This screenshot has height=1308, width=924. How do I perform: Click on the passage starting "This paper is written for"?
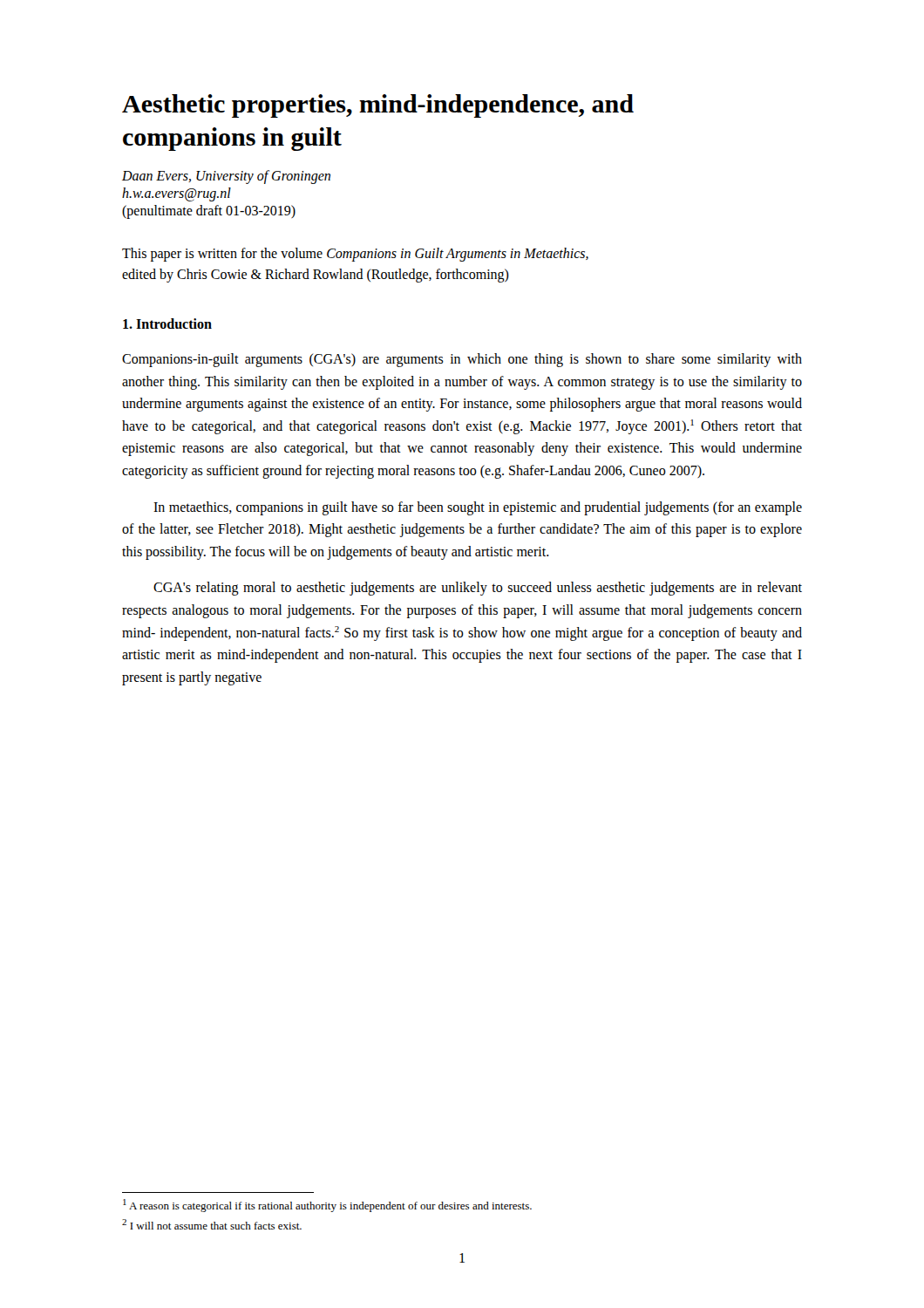[355, 264]
